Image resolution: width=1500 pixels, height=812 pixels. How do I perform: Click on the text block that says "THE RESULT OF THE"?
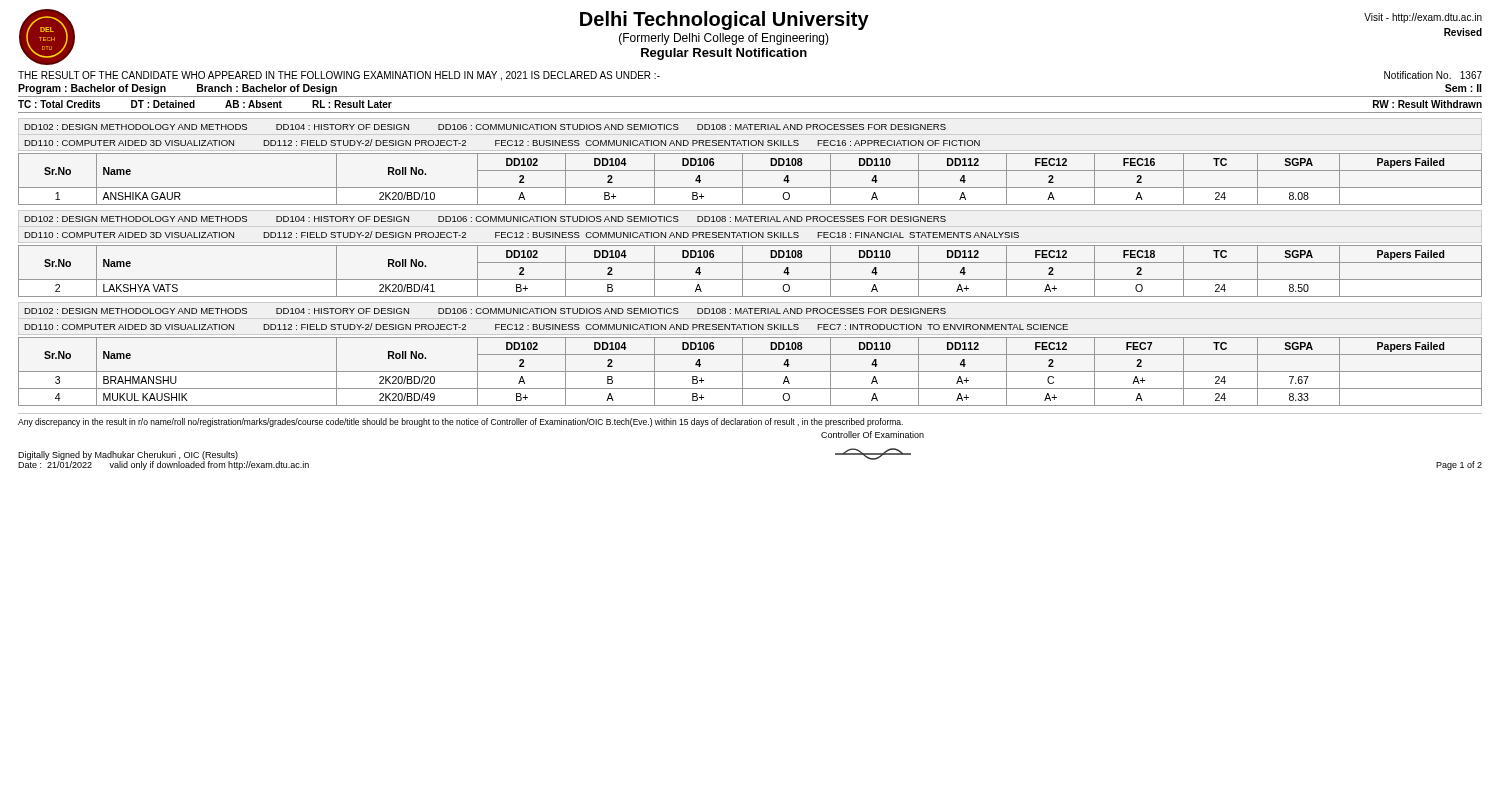coord(336,76)
